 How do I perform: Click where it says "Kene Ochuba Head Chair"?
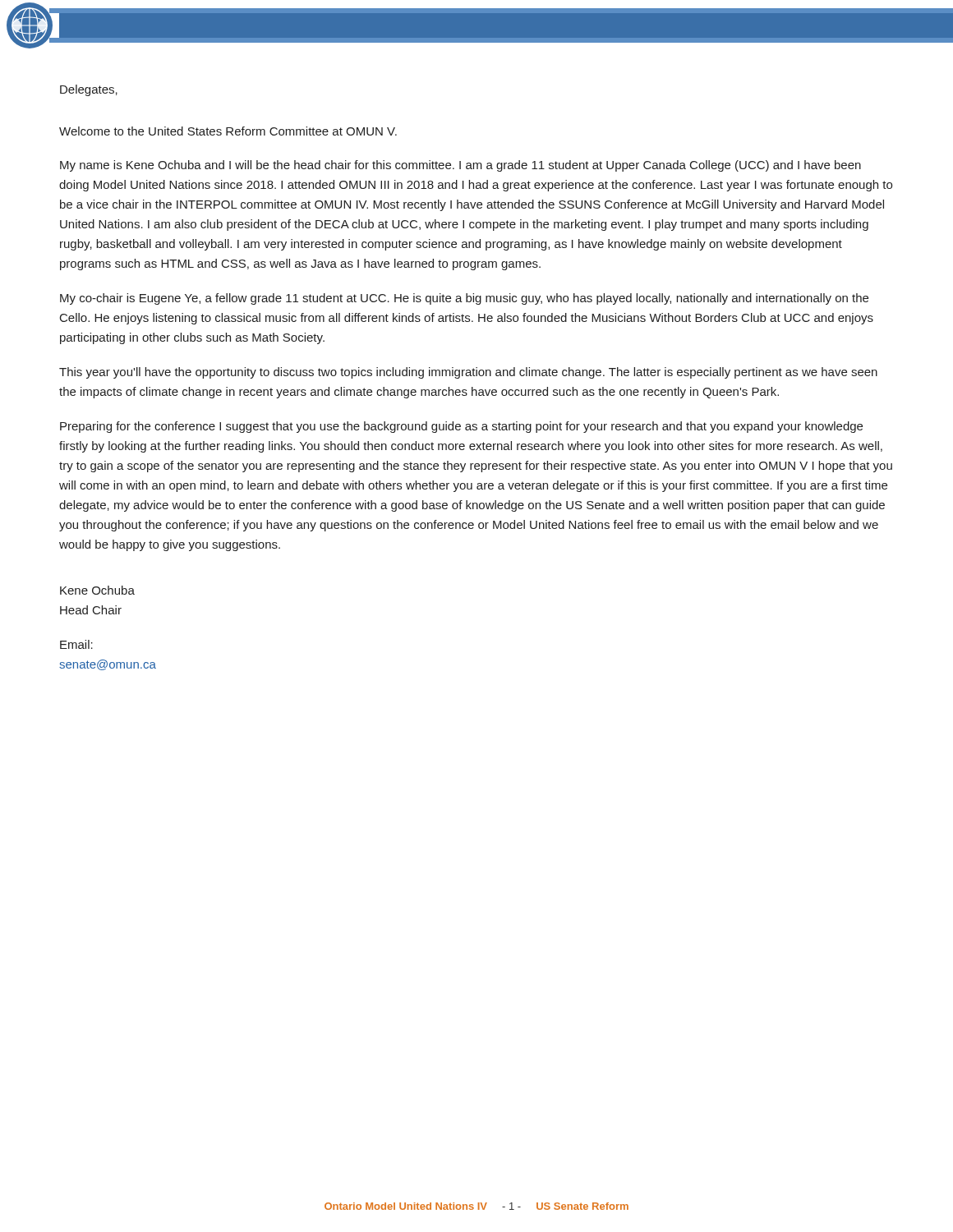pos(97,600)
